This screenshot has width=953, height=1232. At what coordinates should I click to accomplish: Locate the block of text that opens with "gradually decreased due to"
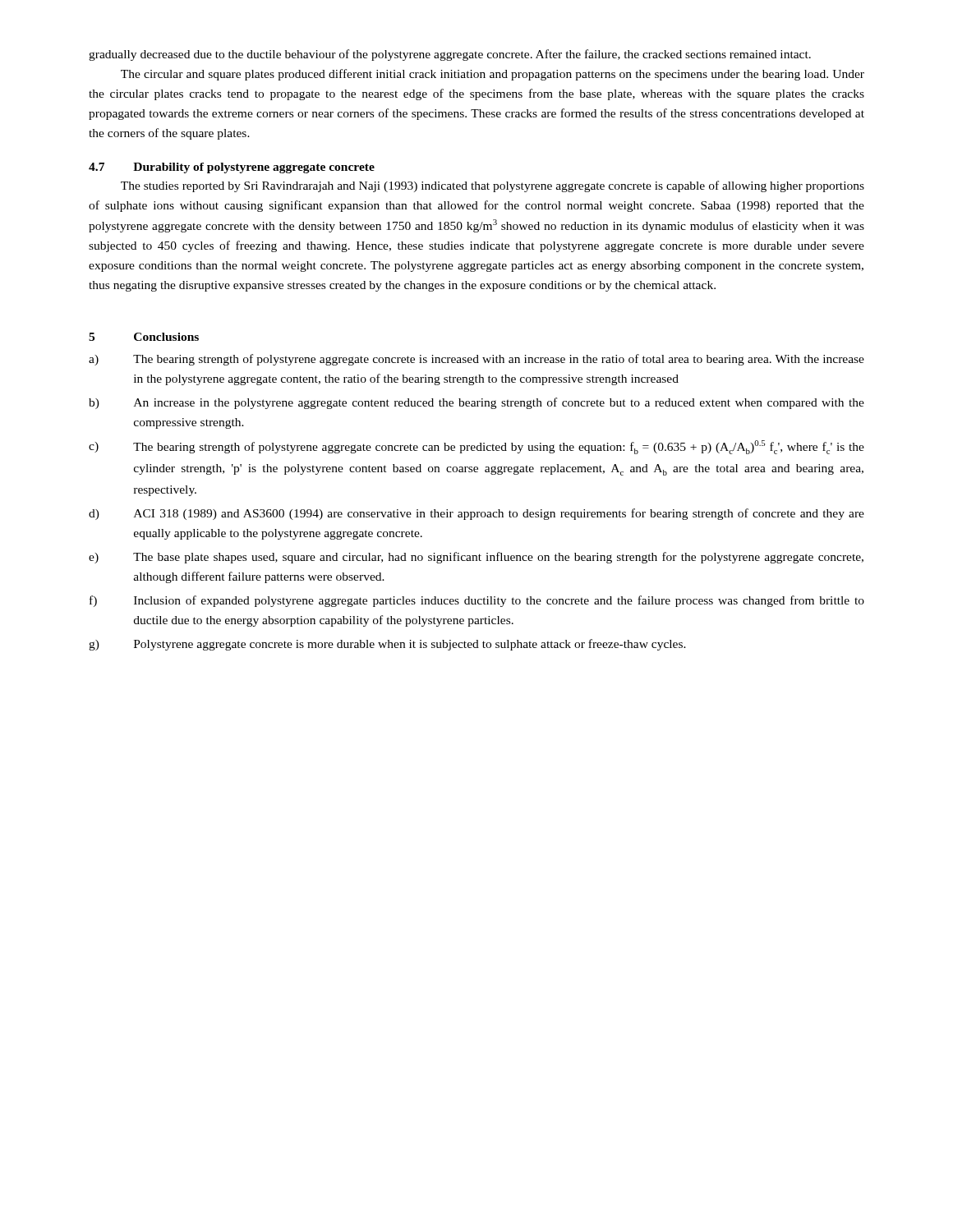[x=476, y=54]
